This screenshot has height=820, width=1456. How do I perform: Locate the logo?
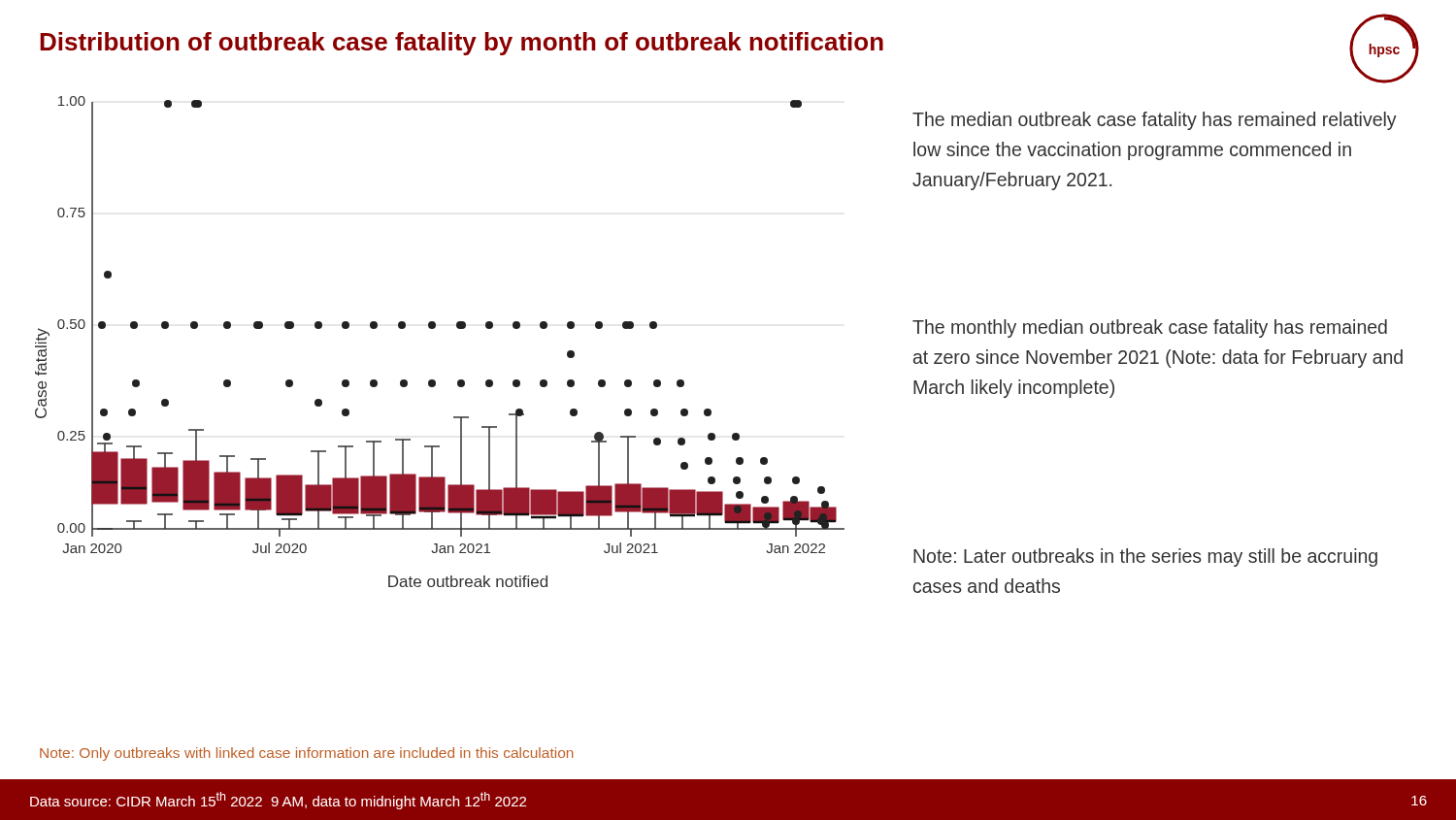(x=1384, y=49)
